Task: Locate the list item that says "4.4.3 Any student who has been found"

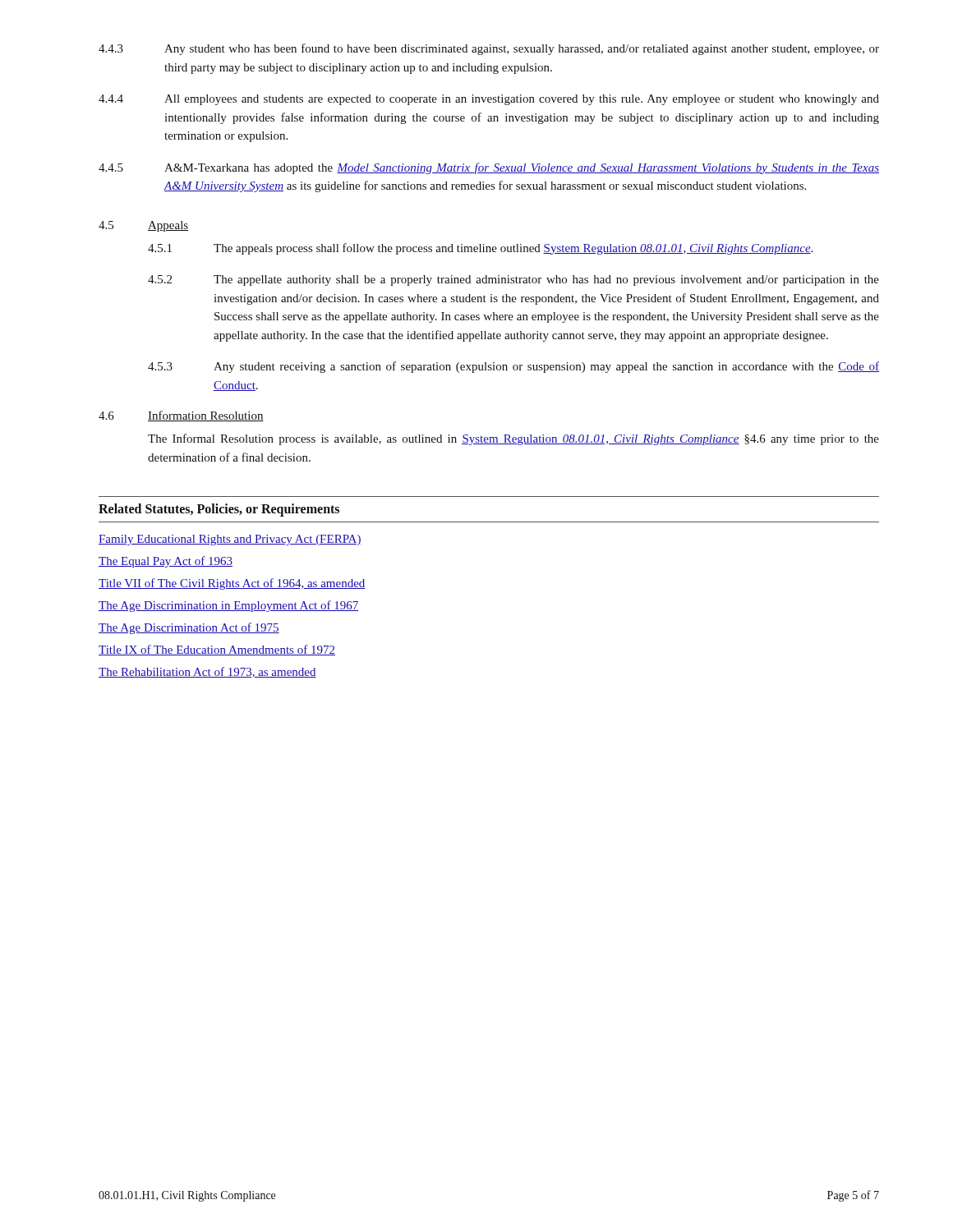Action: (489, 58)
